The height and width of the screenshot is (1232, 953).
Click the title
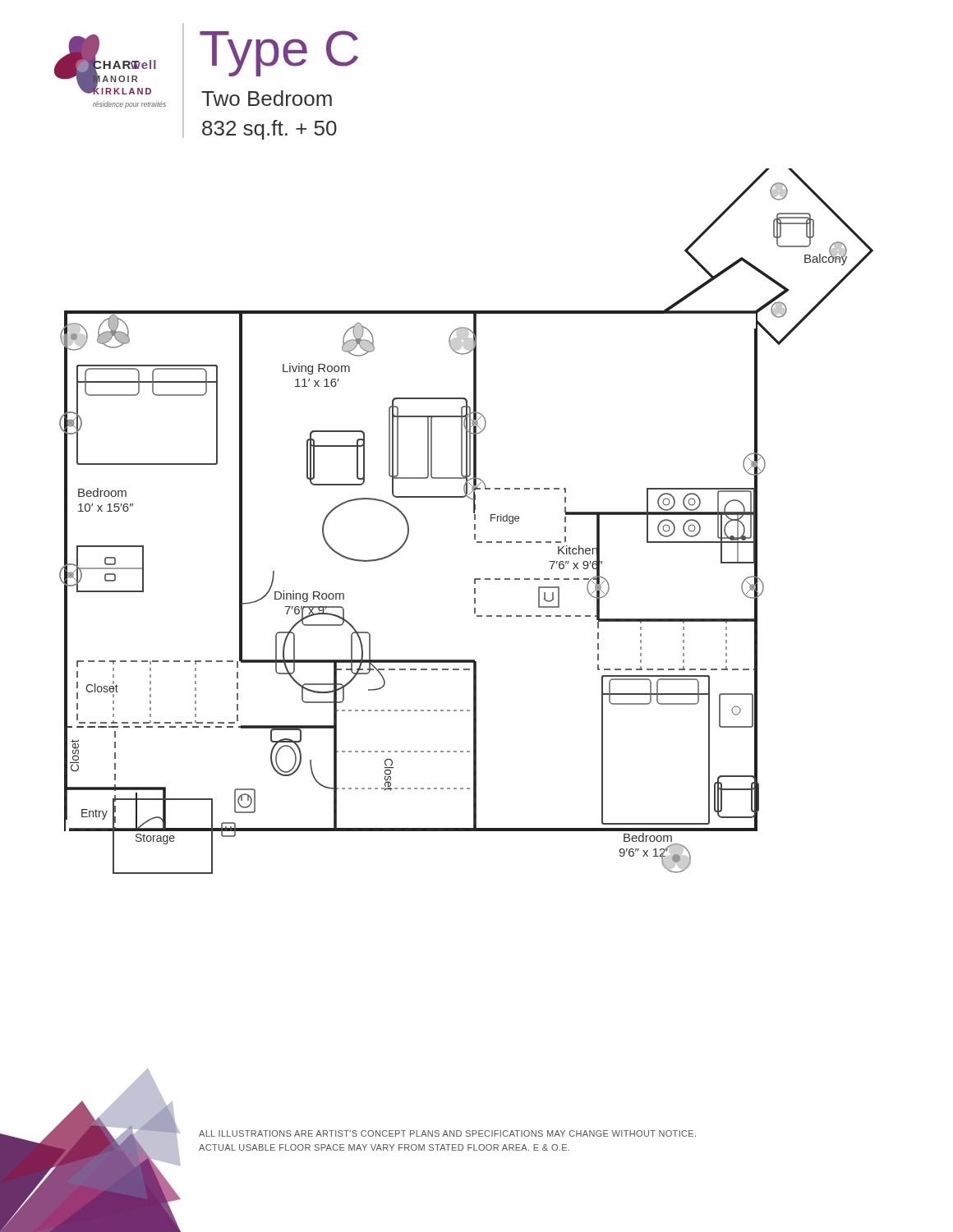(x=279, y=48)
